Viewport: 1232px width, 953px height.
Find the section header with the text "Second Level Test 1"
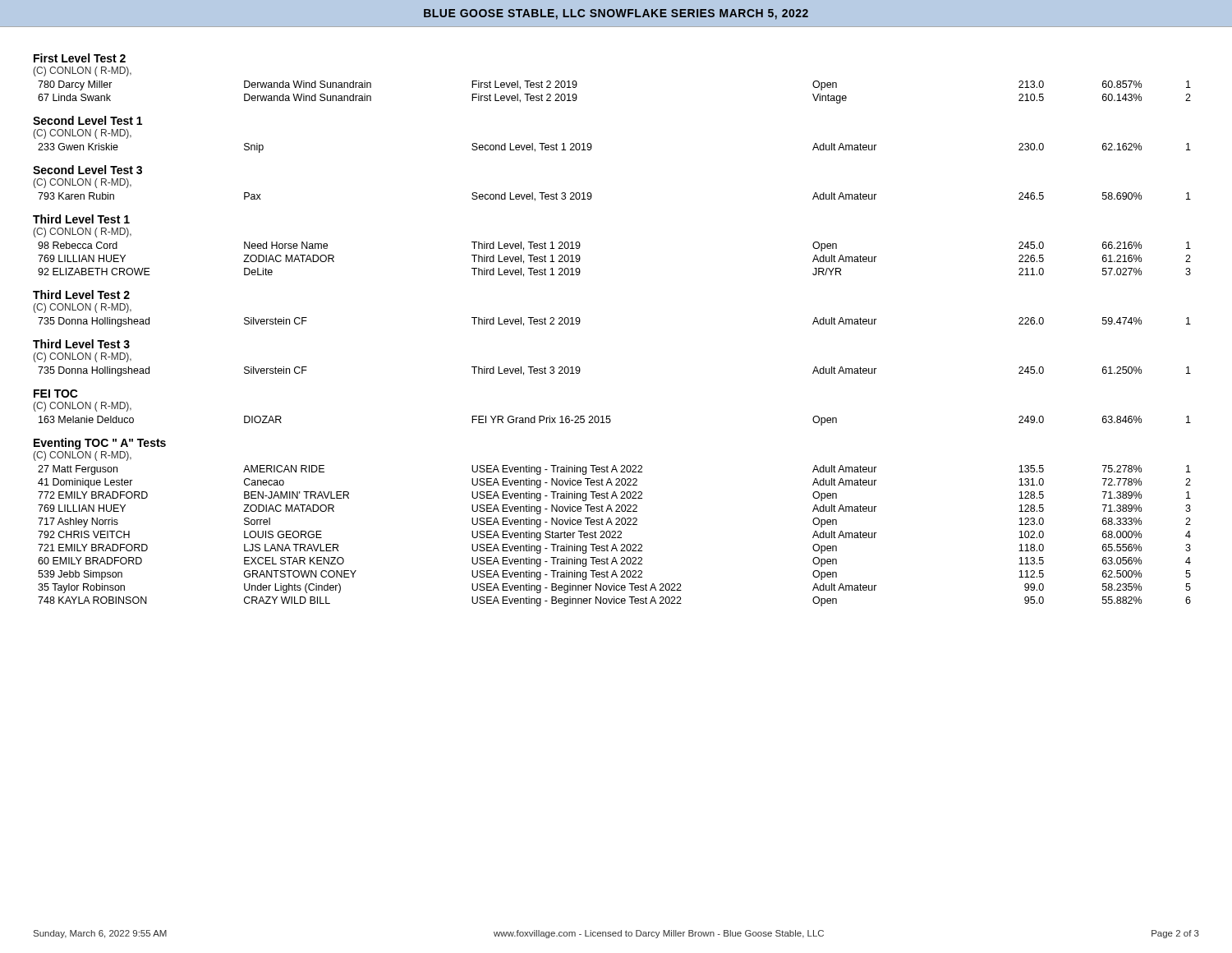(x=88, y=121)
